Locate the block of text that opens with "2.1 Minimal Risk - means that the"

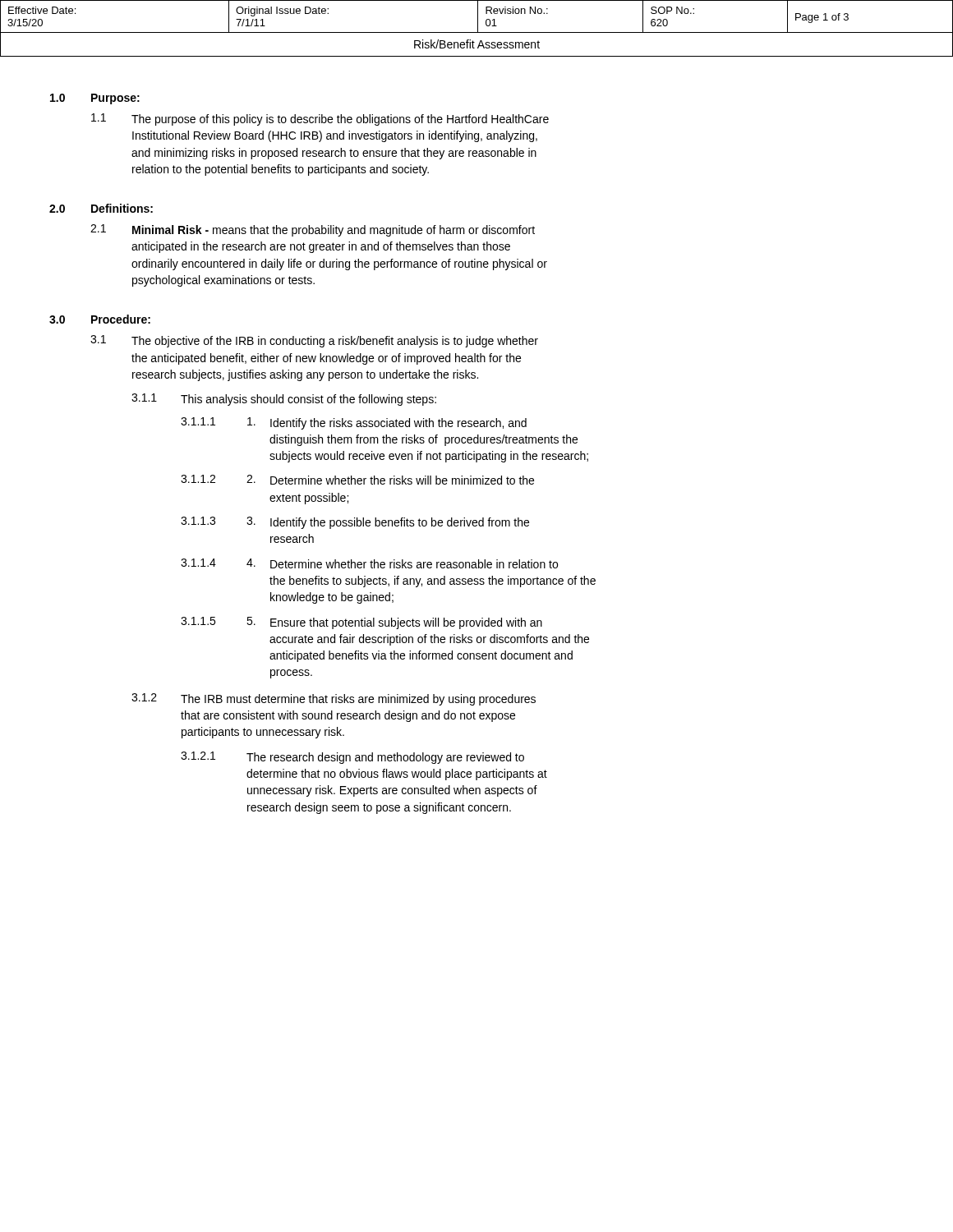[319, 255]
